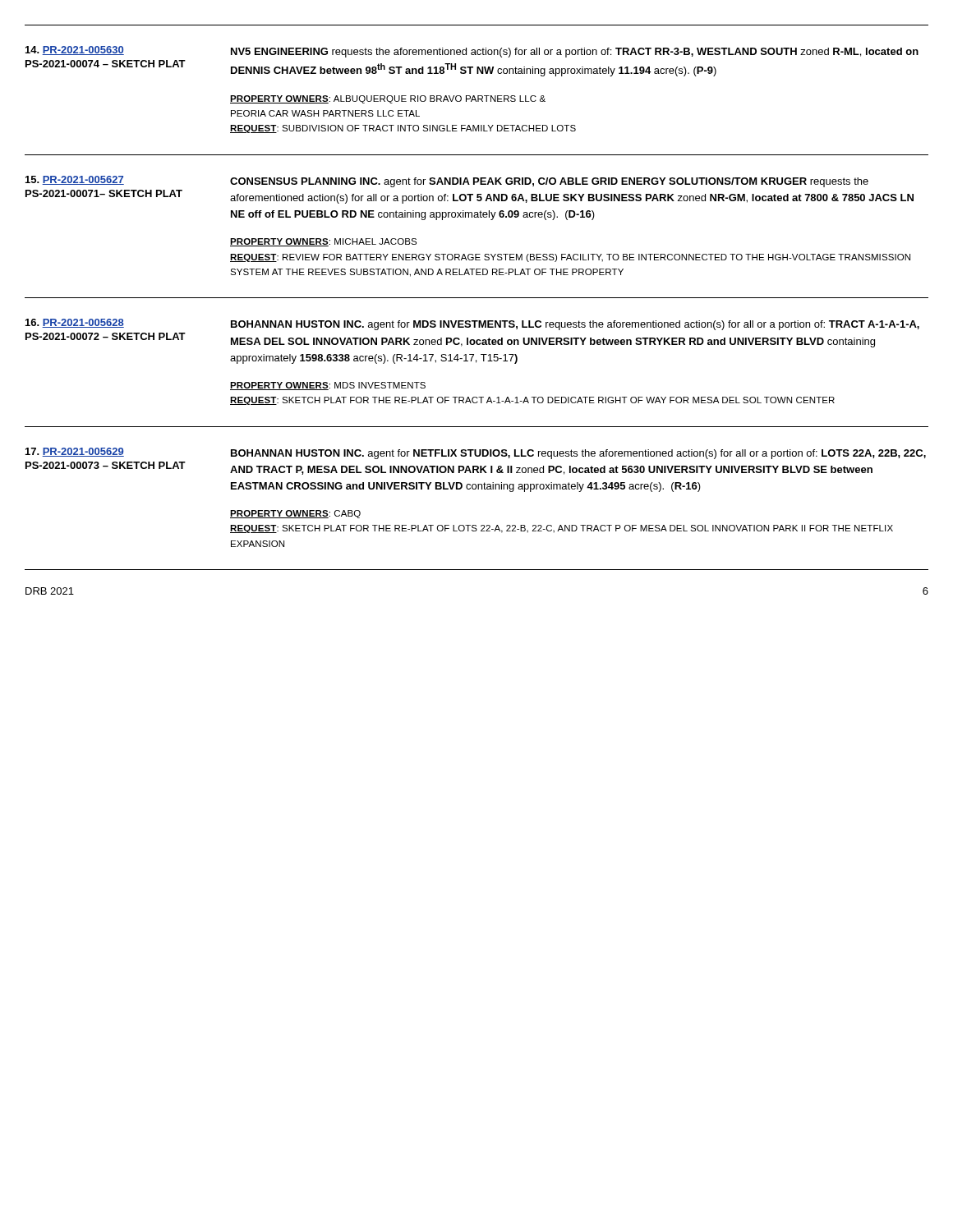Navigate to the element starting "16. PR-2021-005628 PS-2021-00072 – SKETCH PLAT"
The height and width of the screenshot is (1232, 953).
click(119, 330)
